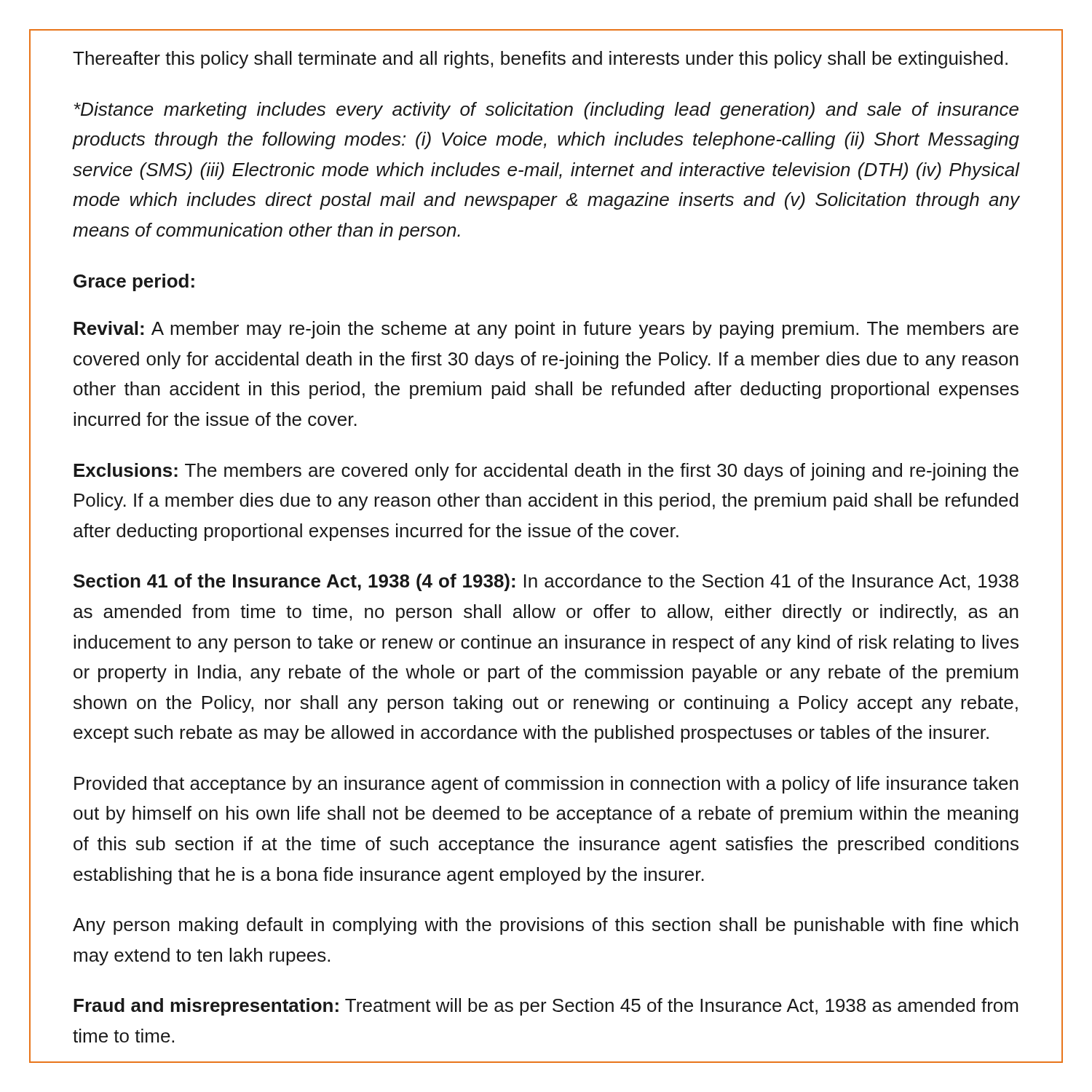Locate the text starting "Thereafter this policy shall terminate and all rights,"
The height and width of the screenshot is (1092, 1092).
[541, 58]
